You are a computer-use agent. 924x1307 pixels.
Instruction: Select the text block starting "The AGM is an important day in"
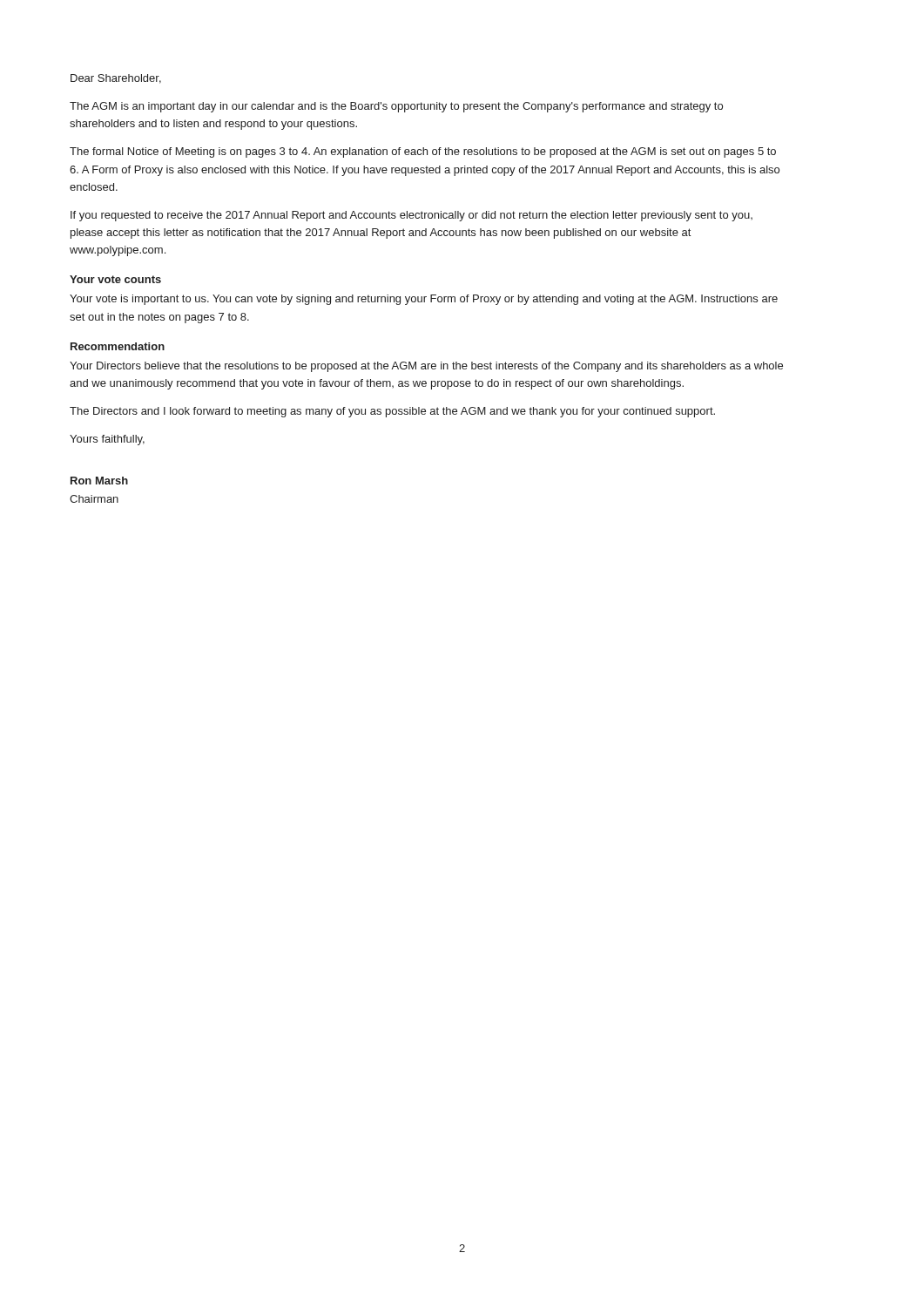click(x=397, y=115)
